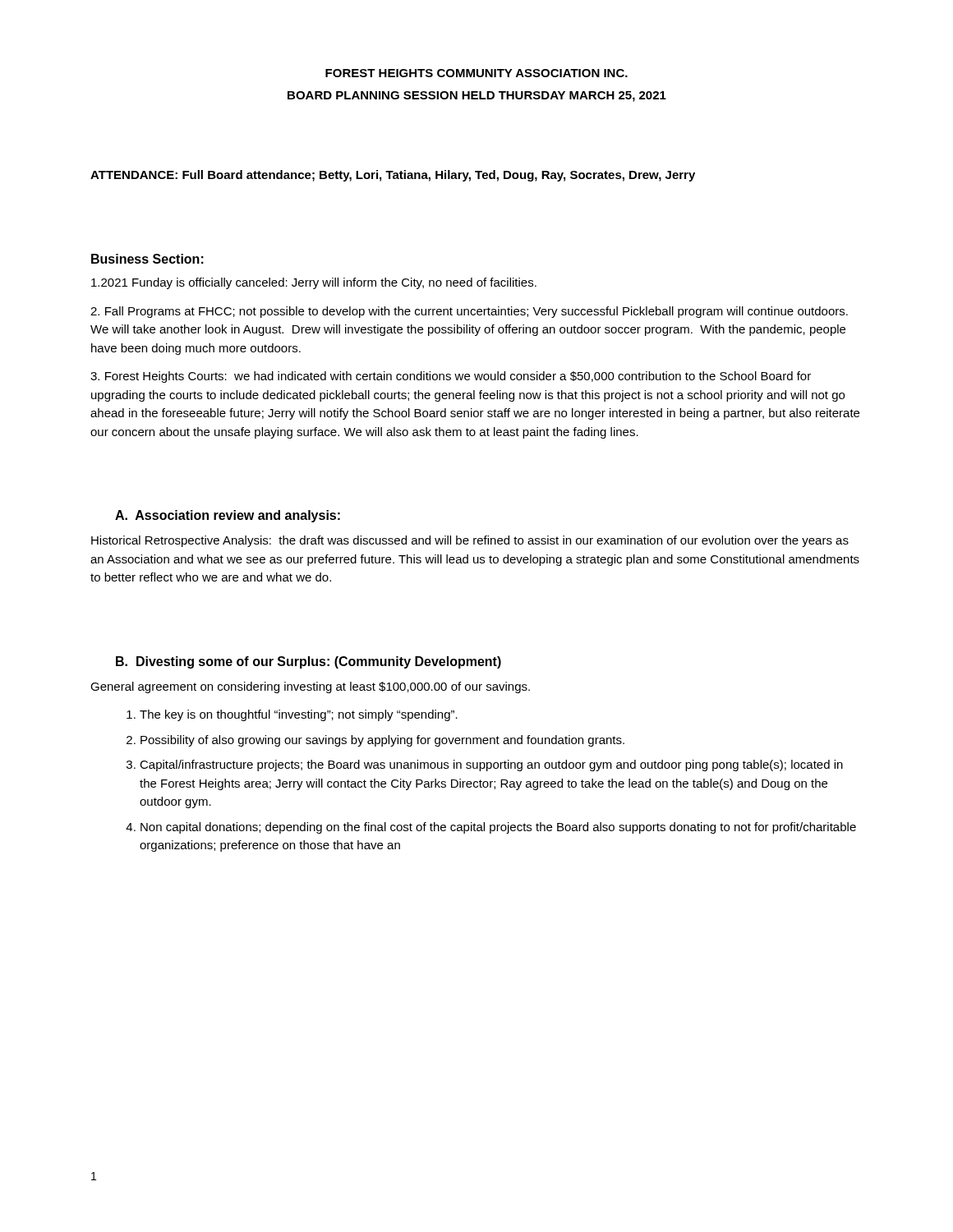Click on the passage starting "2021 Funday is officially canceled: Jerry"
The image size is (953, 1232).
coord(314,282)
